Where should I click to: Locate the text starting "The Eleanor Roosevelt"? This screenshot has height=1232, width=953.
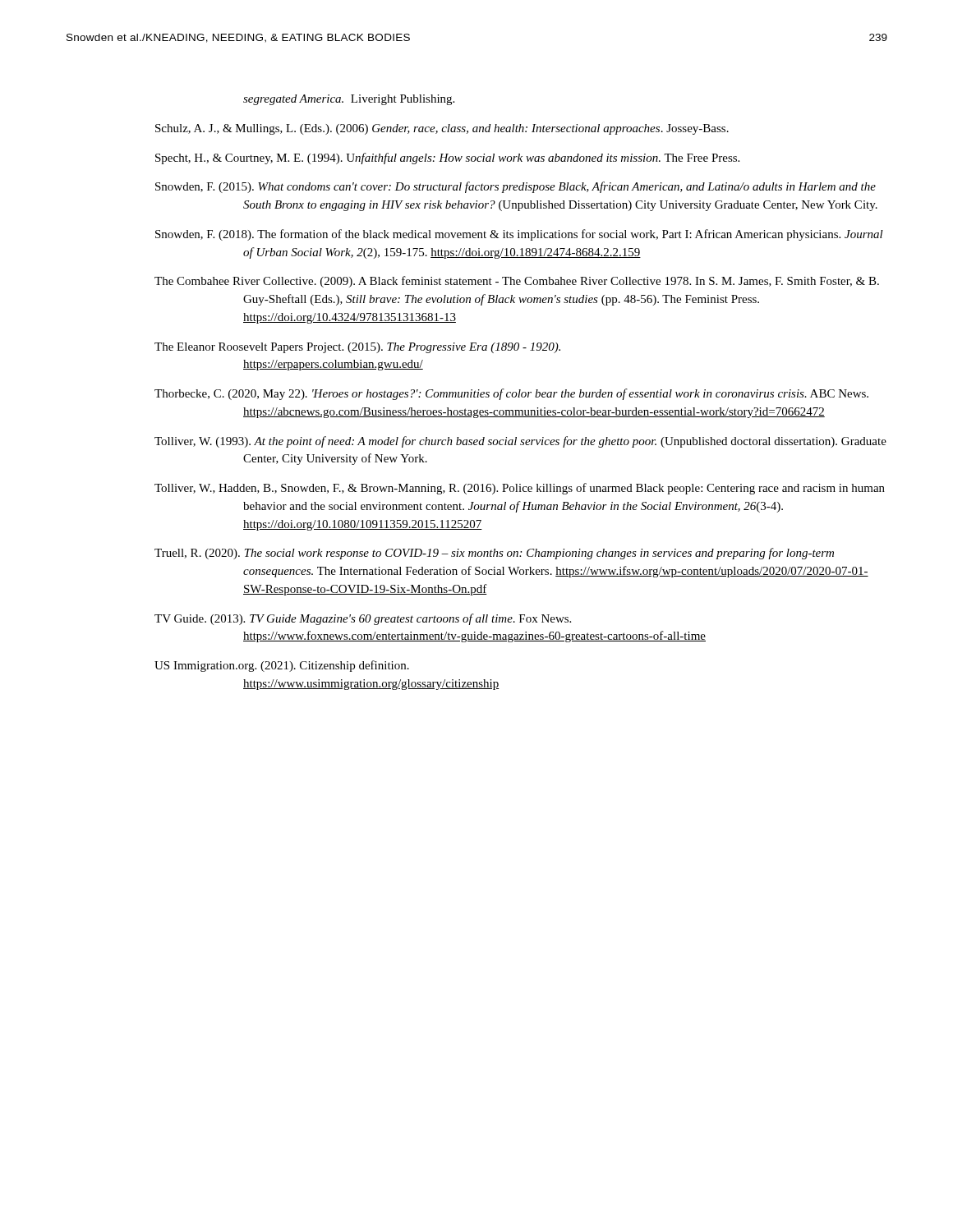tap(358, 355)
